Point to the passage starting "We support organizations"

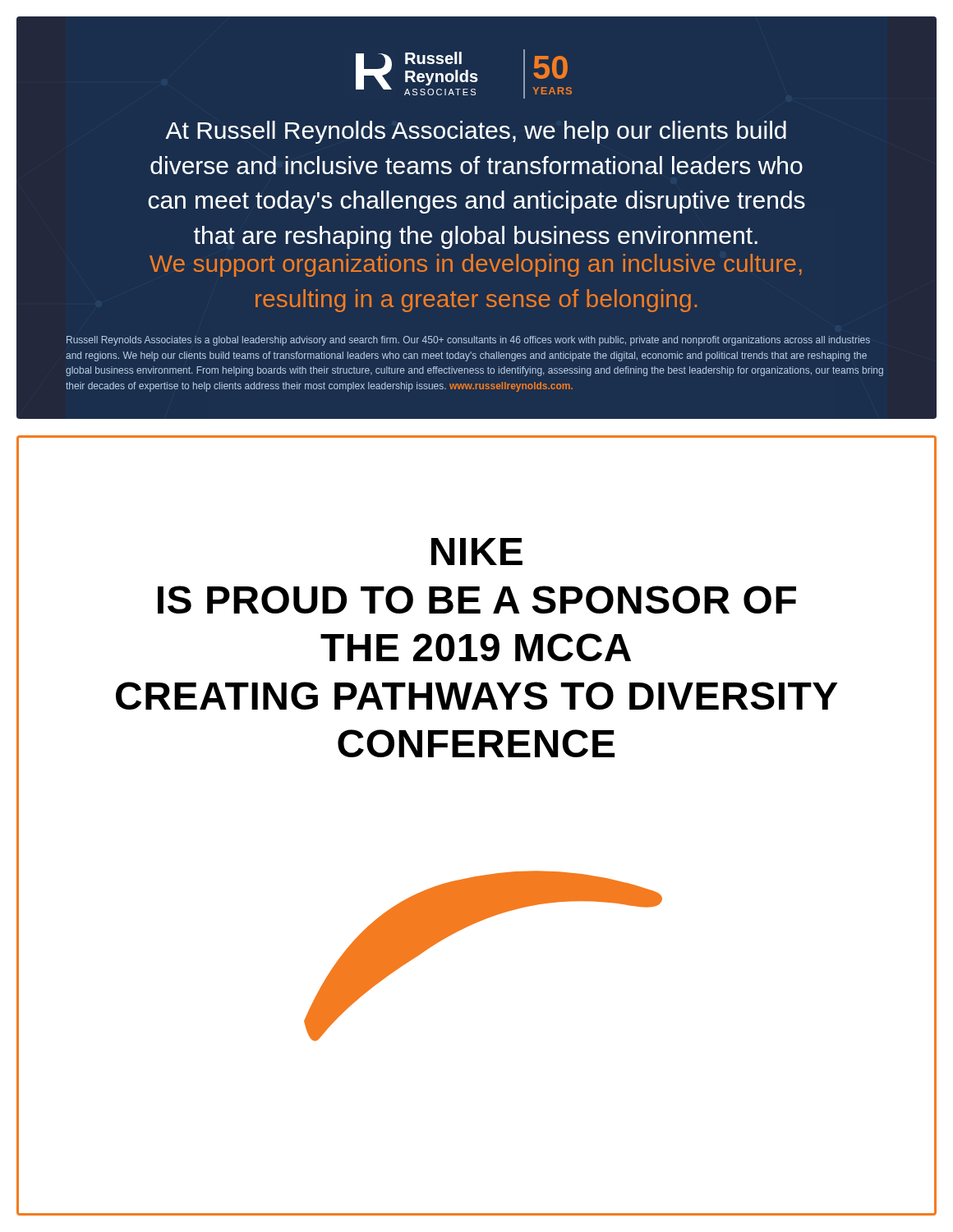pos(476,281)
